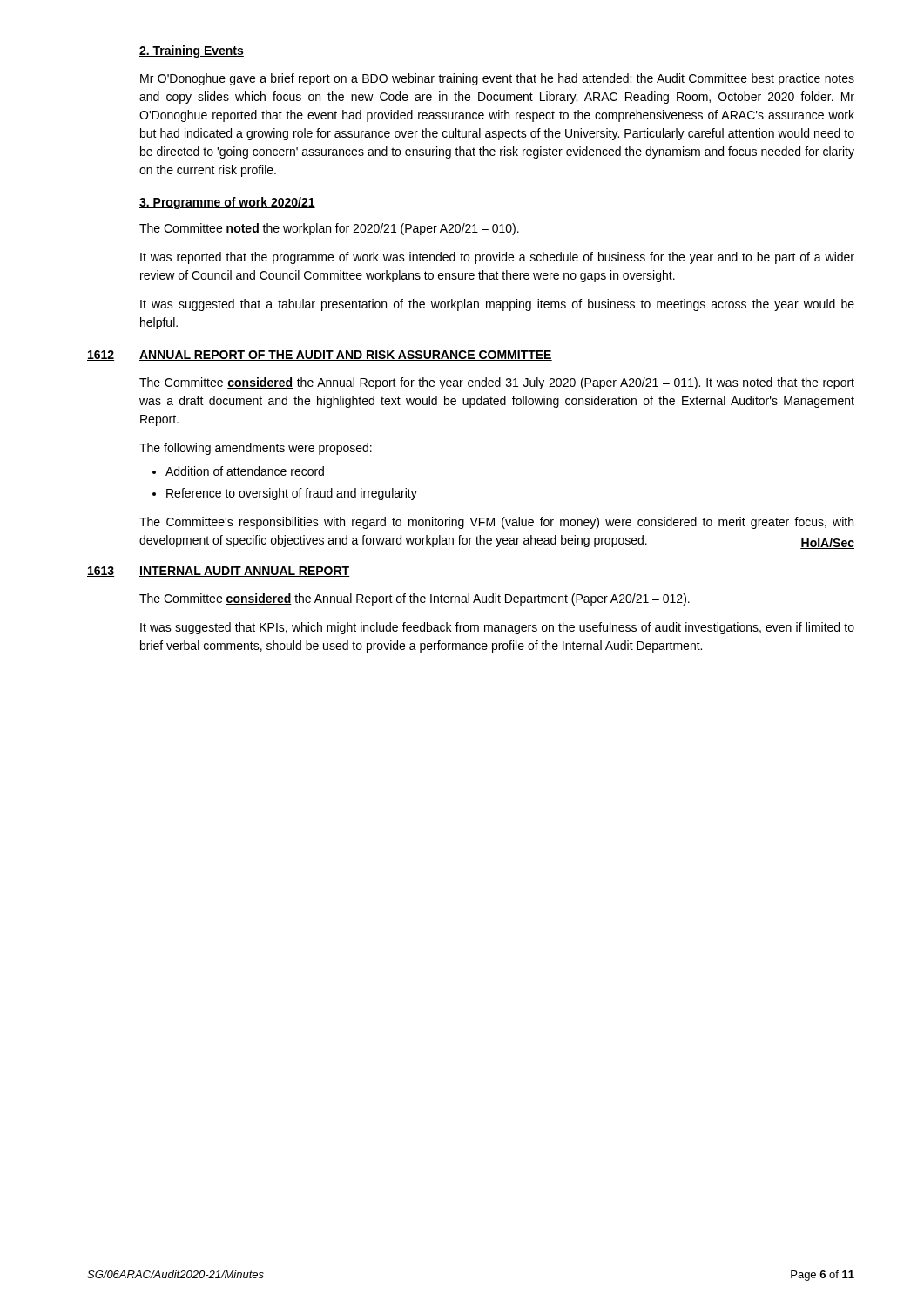Point to "1613 INTERNAL AUDIT ANNUAL REPORT"

click(219, 572)
